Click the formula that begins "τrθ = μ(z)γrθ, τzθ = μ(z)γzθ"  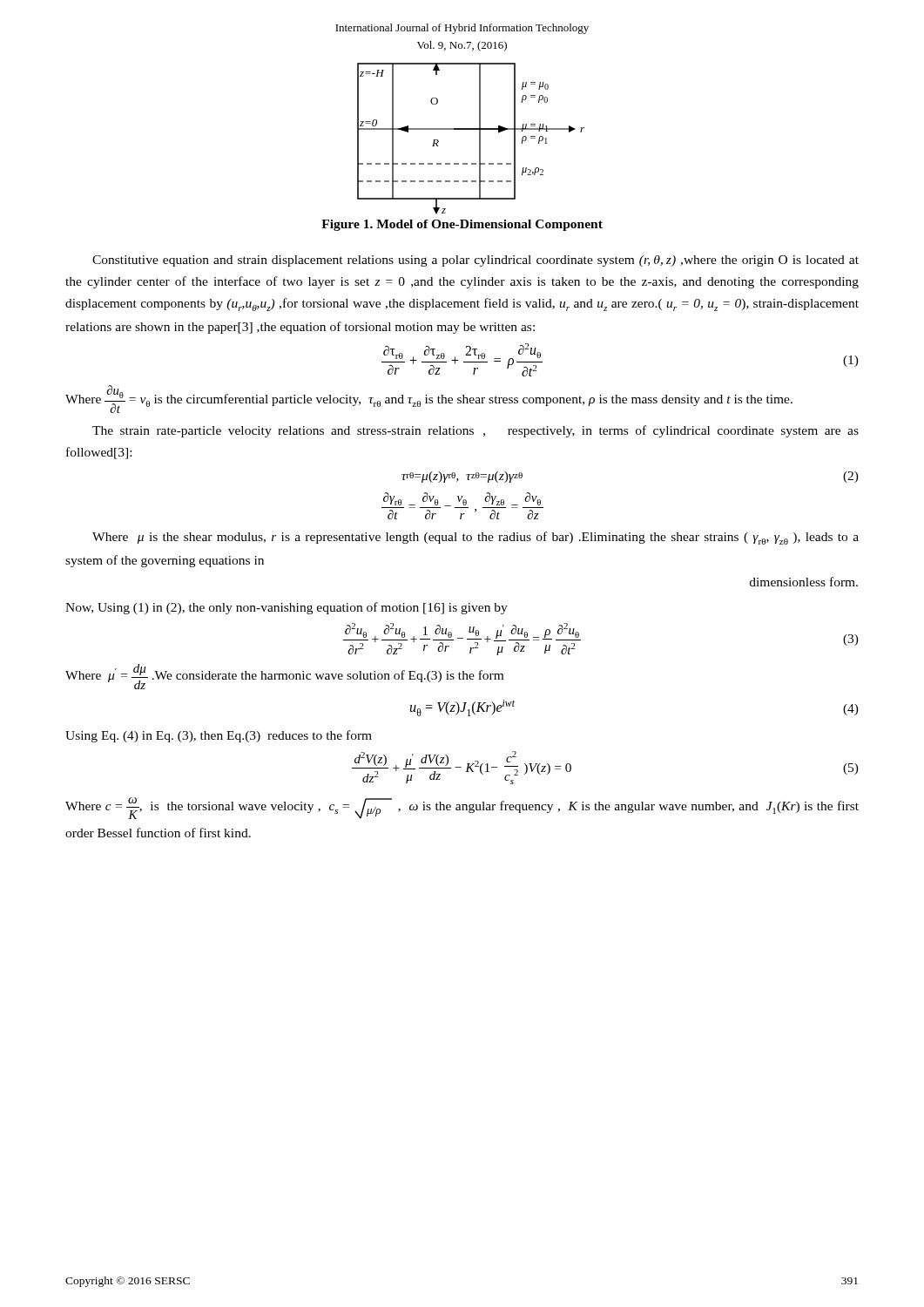[462, 494]
